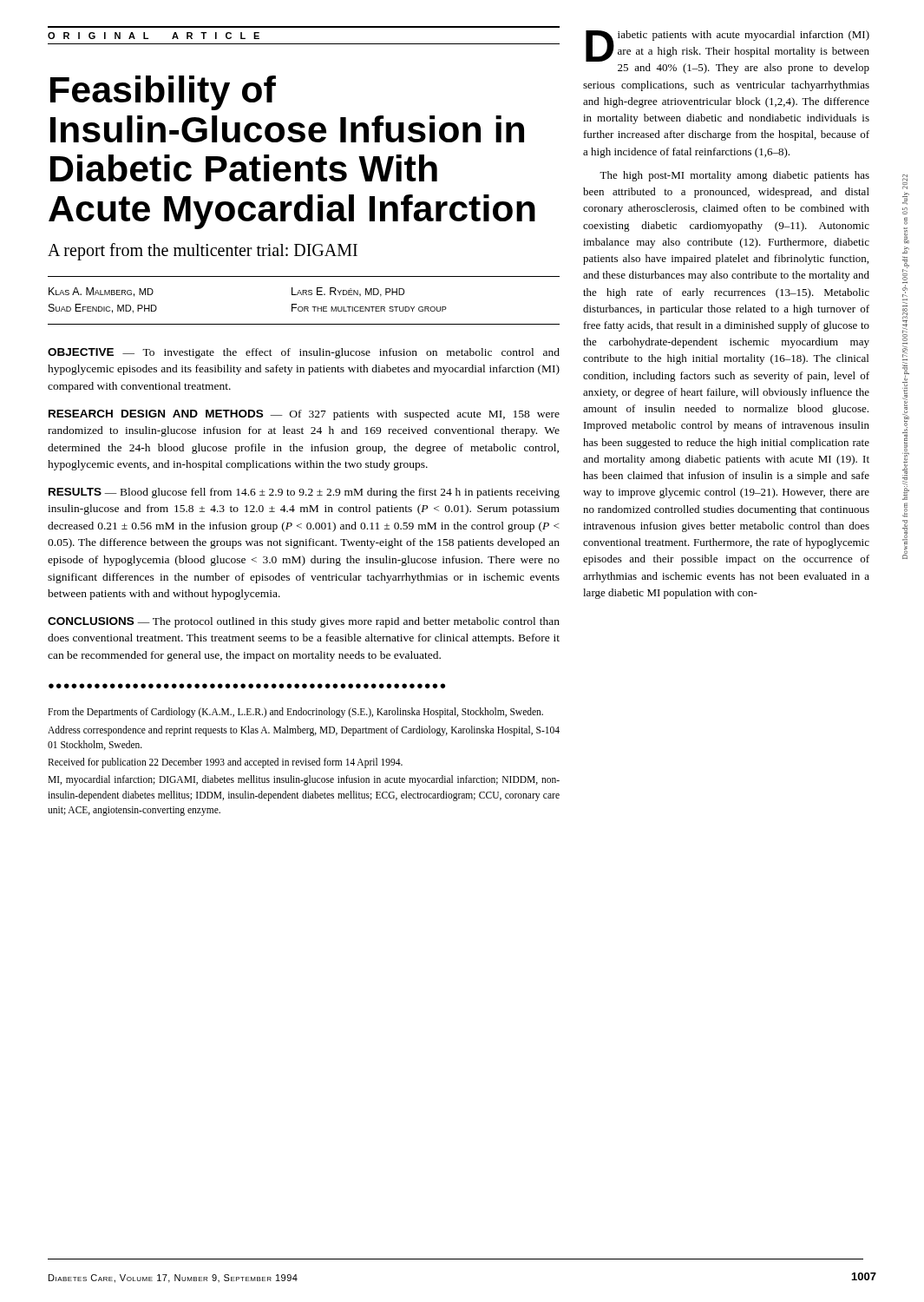
Task: Click on the title that reads "Feasibility of Insulin-Glucose Infusion"
Action: (292, 149)
